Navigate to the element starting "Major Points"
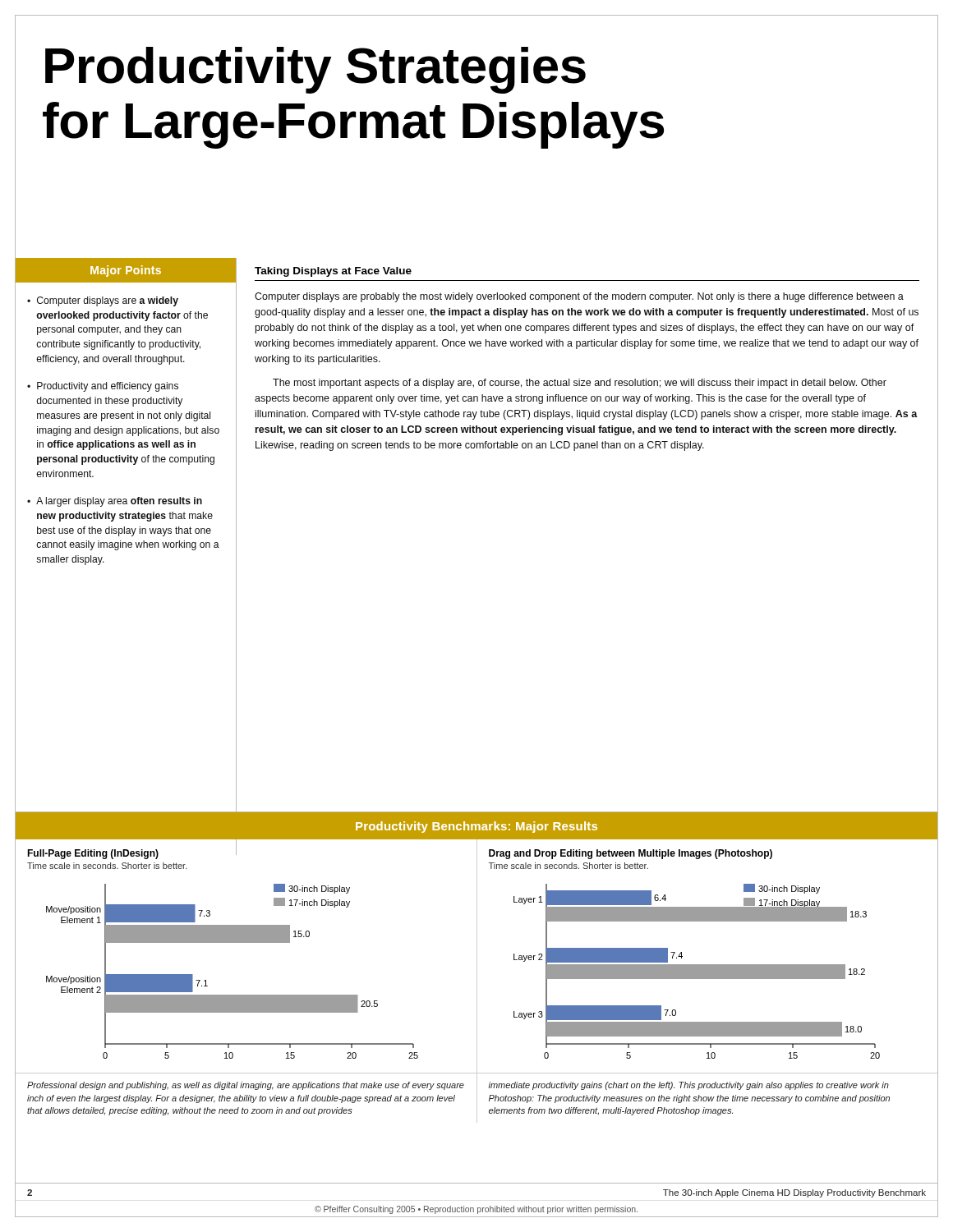Image resolution: width=953 pixels, height=1232 pixels. pyautogui.click(x=126, y=270)
